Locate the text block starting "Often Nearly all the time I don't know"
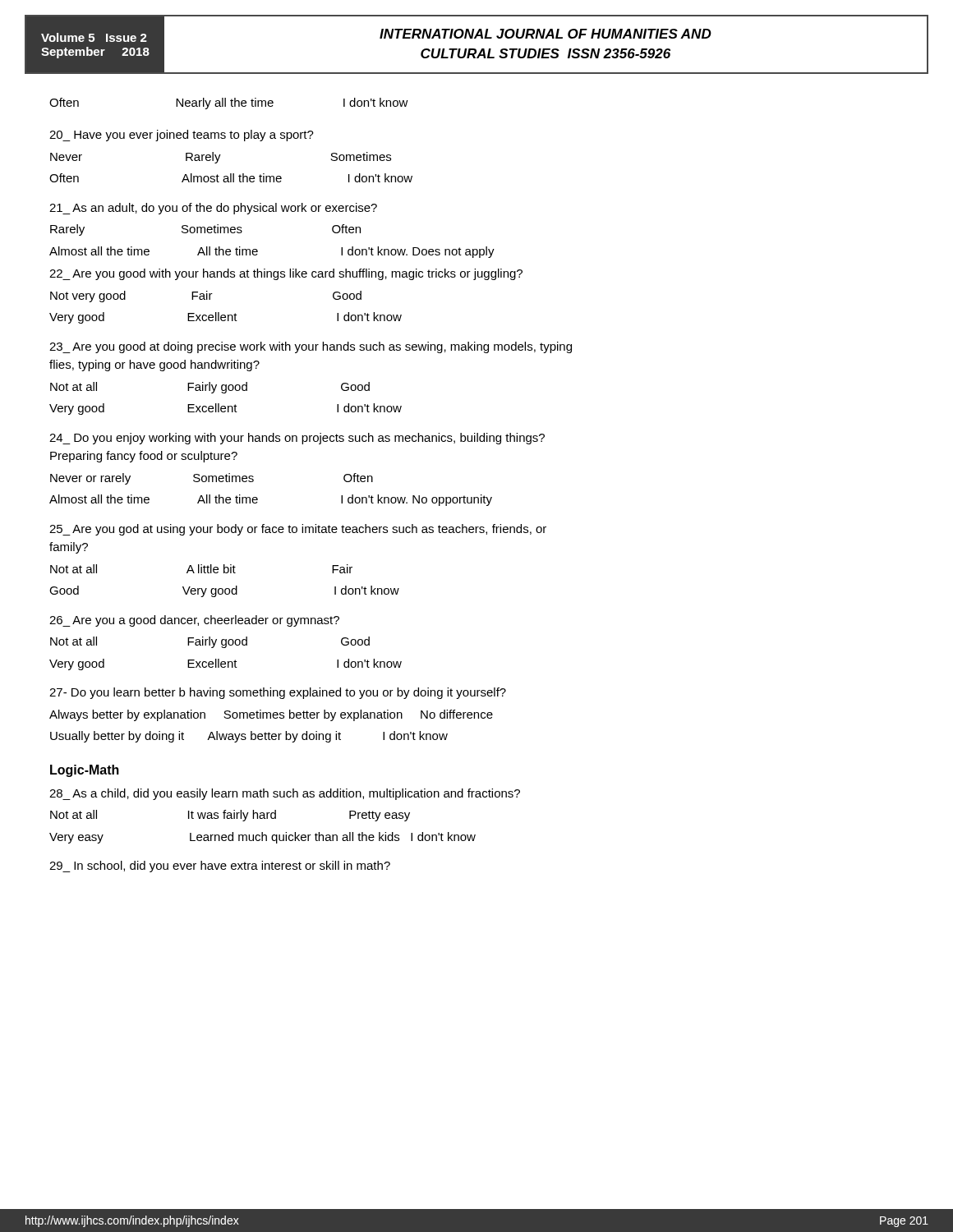The width and height of the screenshot is (953, 1232). [x=229, y=102]
